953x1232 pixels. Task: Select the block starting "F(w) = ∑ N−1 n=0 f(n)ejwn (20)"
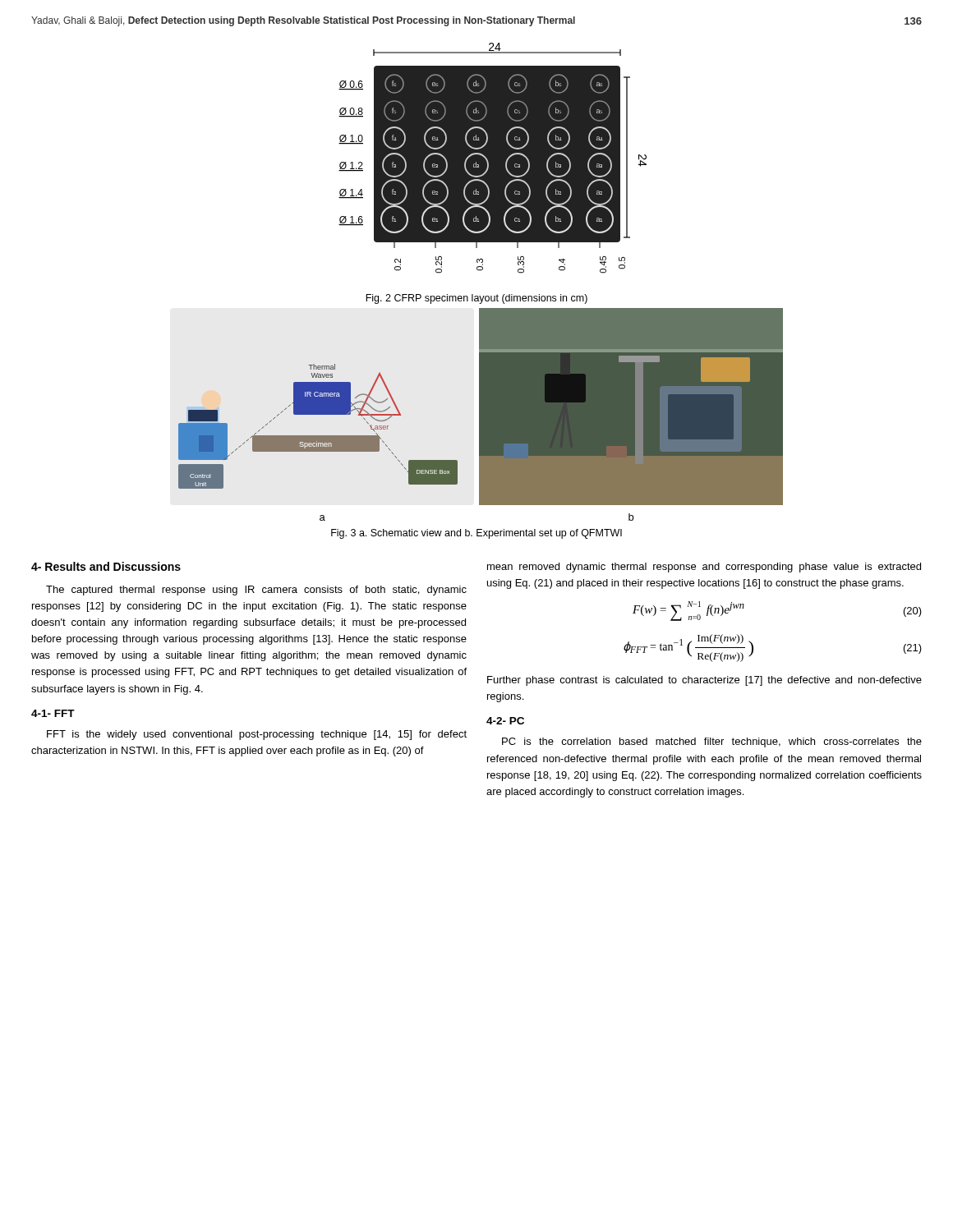point(704,611)
